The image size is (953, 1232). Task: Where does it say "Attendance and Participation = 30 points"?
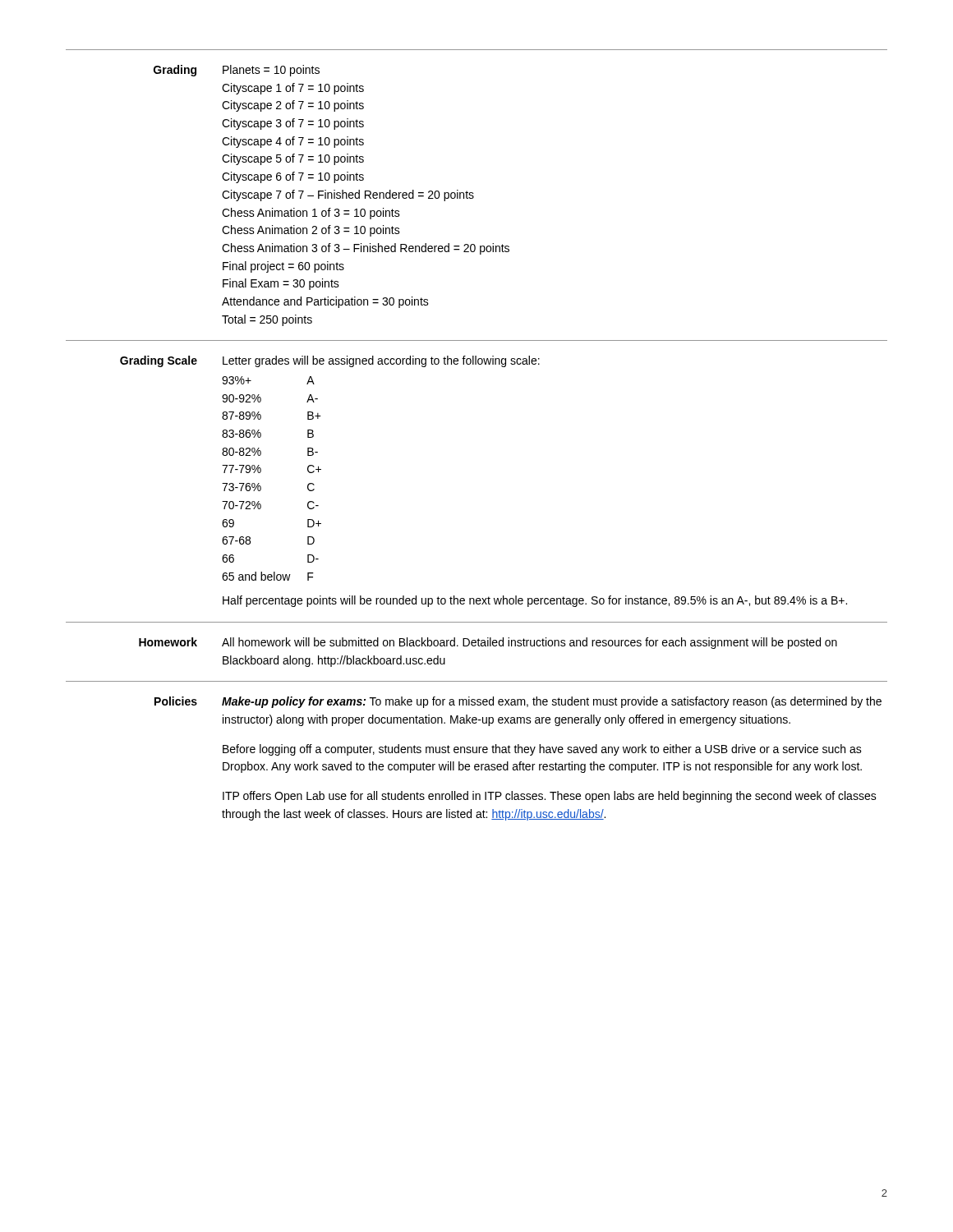325,301
